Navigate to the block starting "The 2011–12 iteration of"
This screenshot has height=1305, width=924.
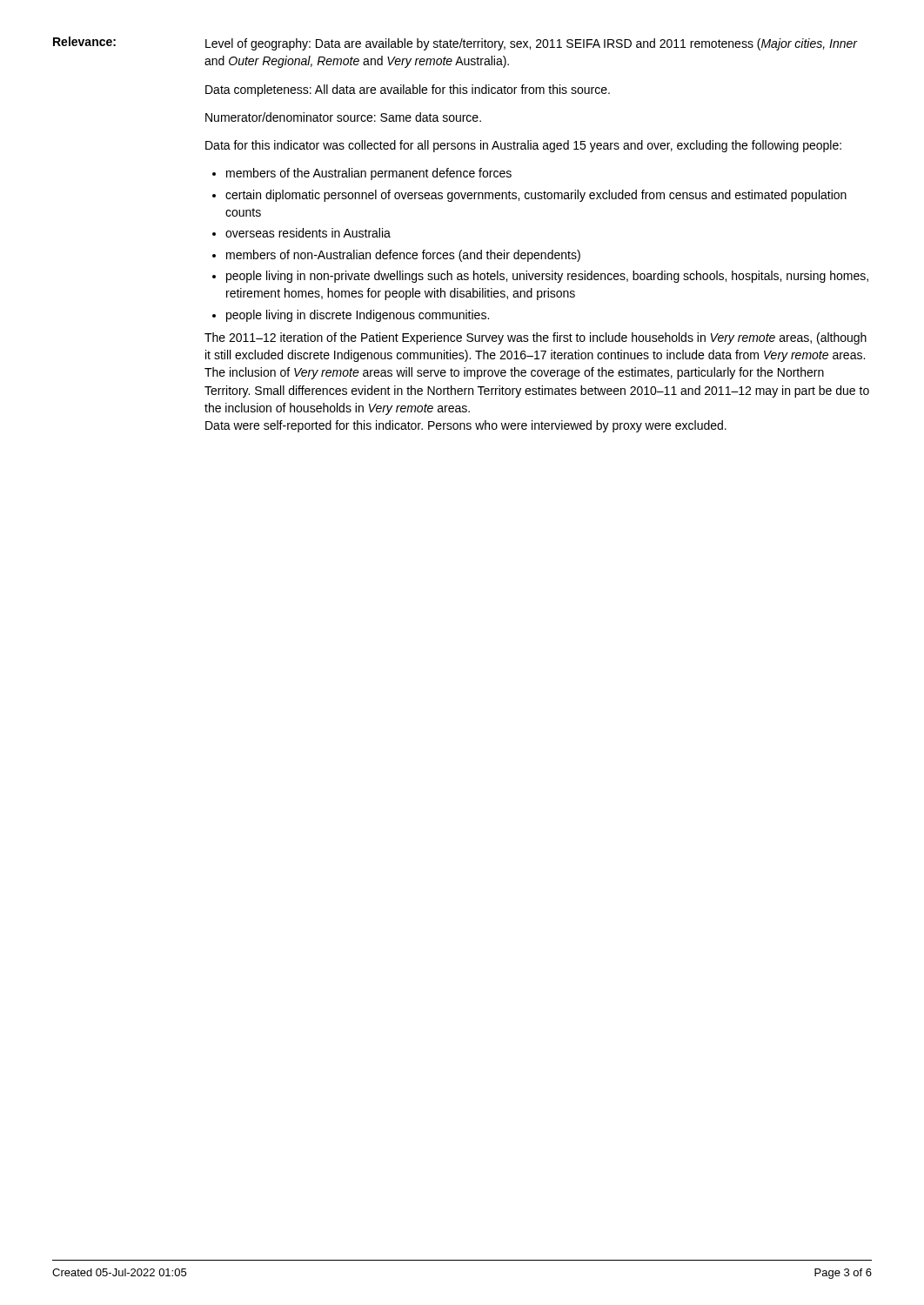tap(537, 382)
